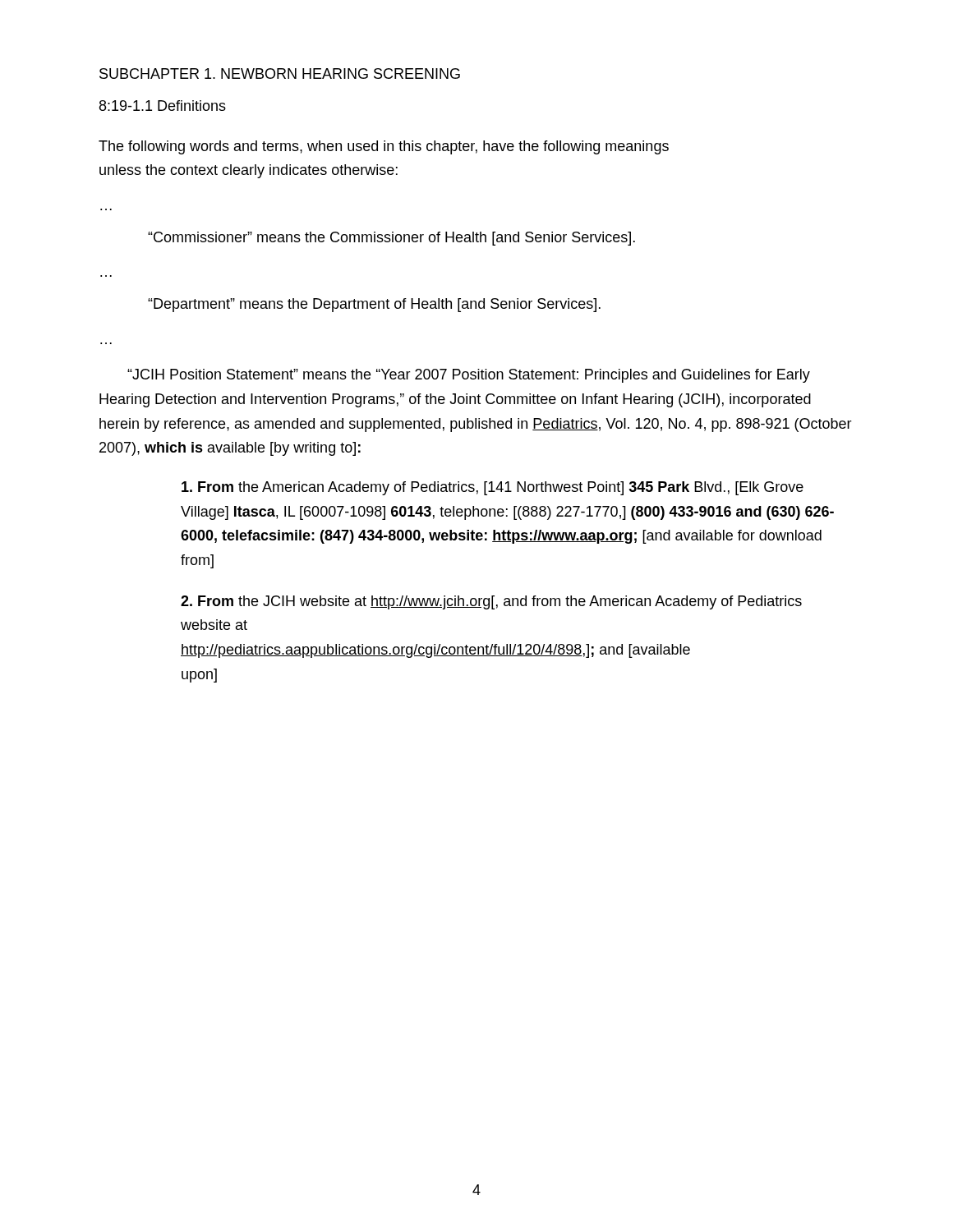Select the text block that reads "“JCIH Position Statement” means"
953x1232 pixels.
475,411
